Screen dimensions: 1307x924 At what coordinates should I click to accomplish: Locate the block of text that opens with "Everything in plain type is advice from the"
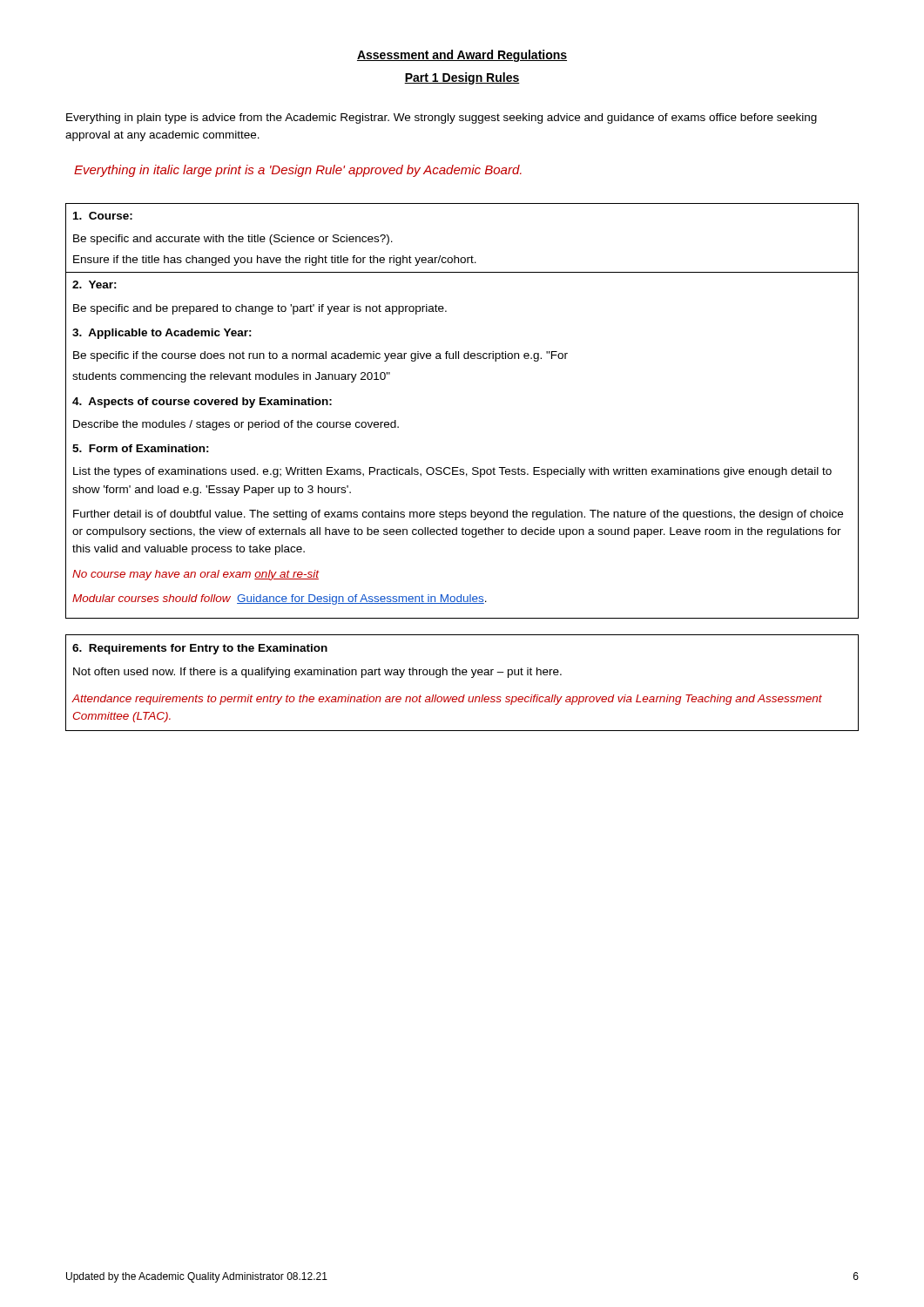pyautogui.click(x=441, y=126)
